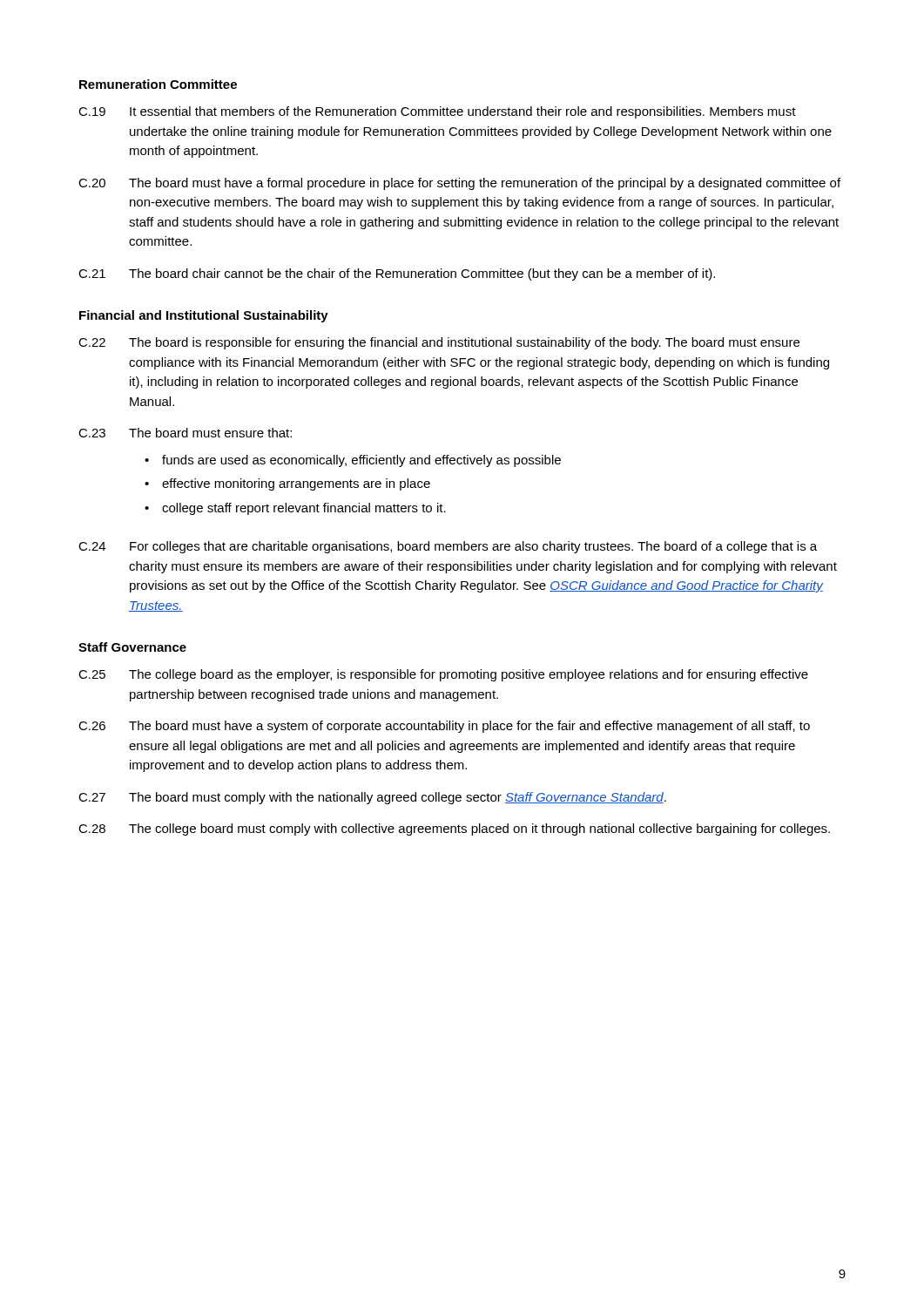
Task: Navigate to the text starting "C.26 The board"
Action: click(x=462, y=746)
